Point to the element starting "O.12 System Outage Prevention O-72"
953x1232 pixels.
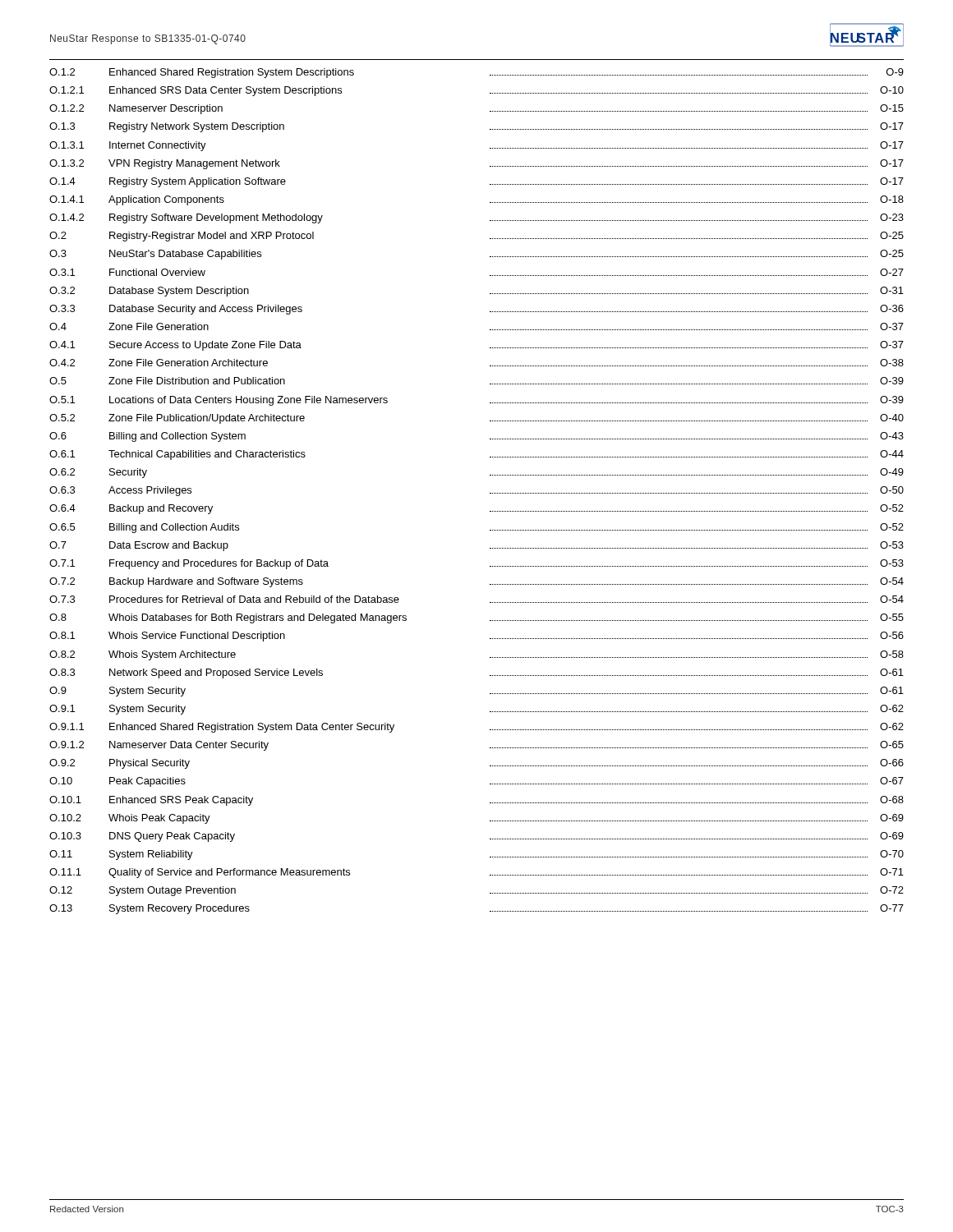68,892
